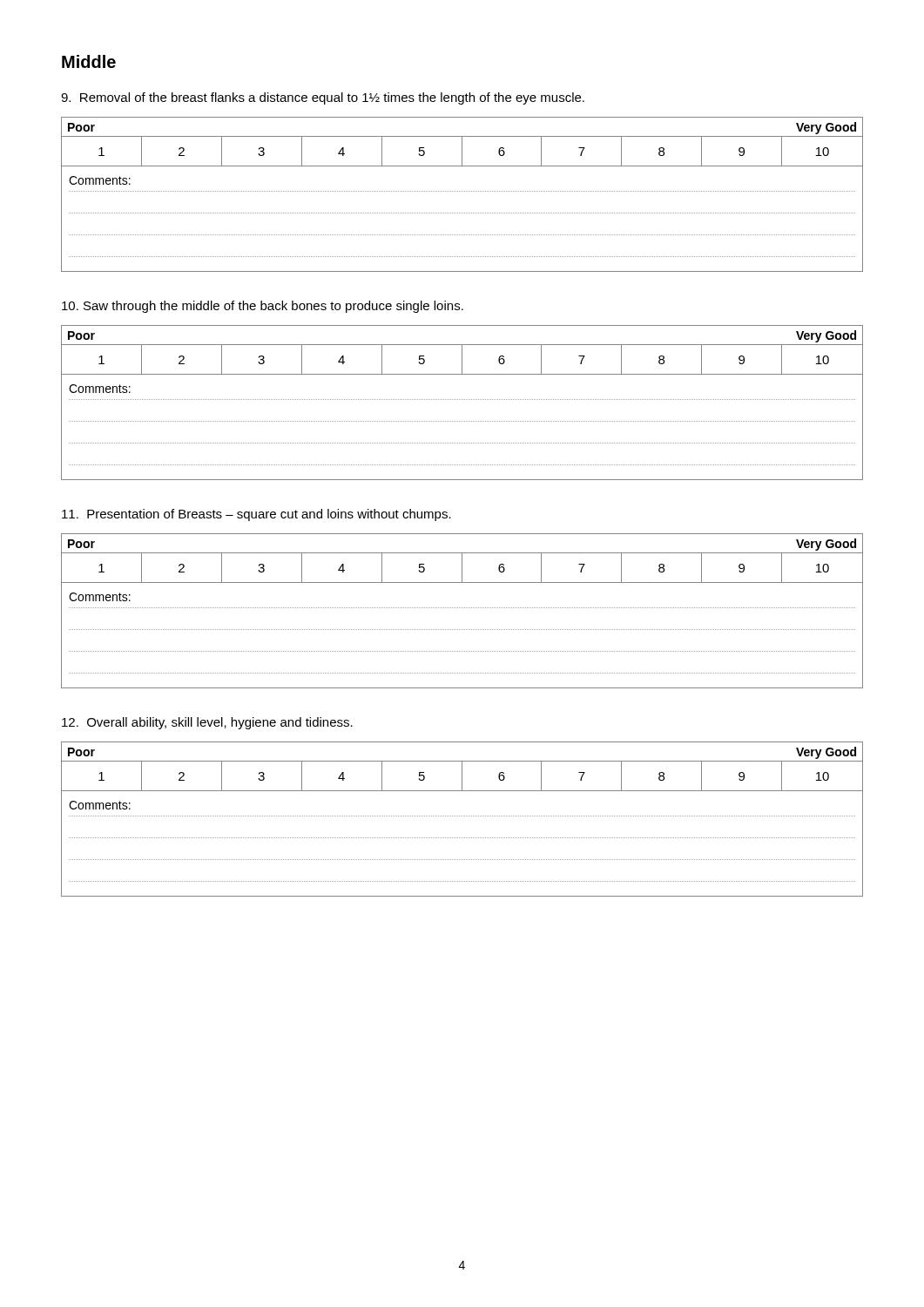Click on the region starting "11. Presentation of Breasts –"
Screen dimensions: 1307x924
[256, 514]
